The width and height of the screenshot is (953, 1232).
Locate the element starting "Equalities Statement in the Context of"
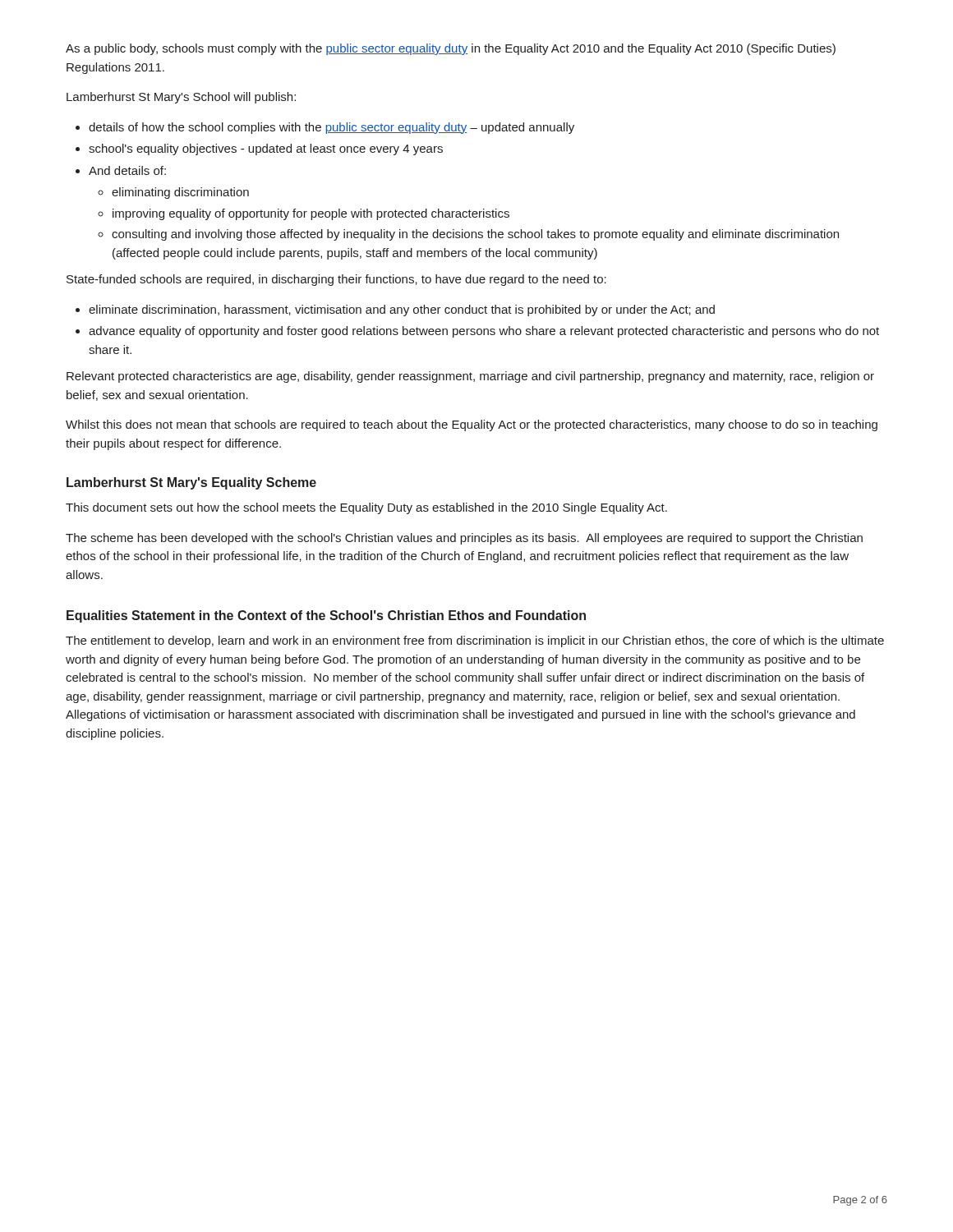coord(326,616)
